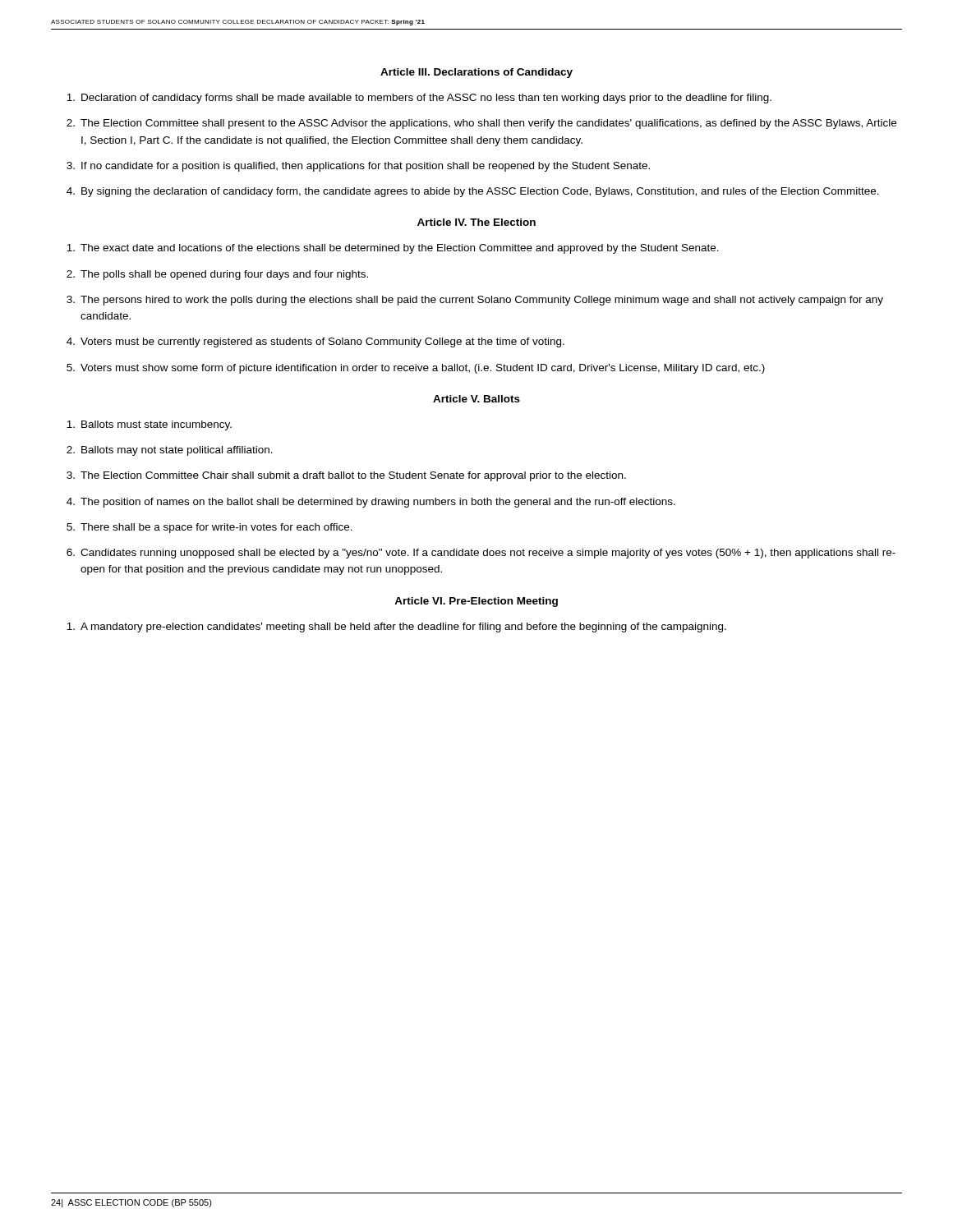
Task: Find the list item that reads "5. Voters must"
Action: point(476,368)
